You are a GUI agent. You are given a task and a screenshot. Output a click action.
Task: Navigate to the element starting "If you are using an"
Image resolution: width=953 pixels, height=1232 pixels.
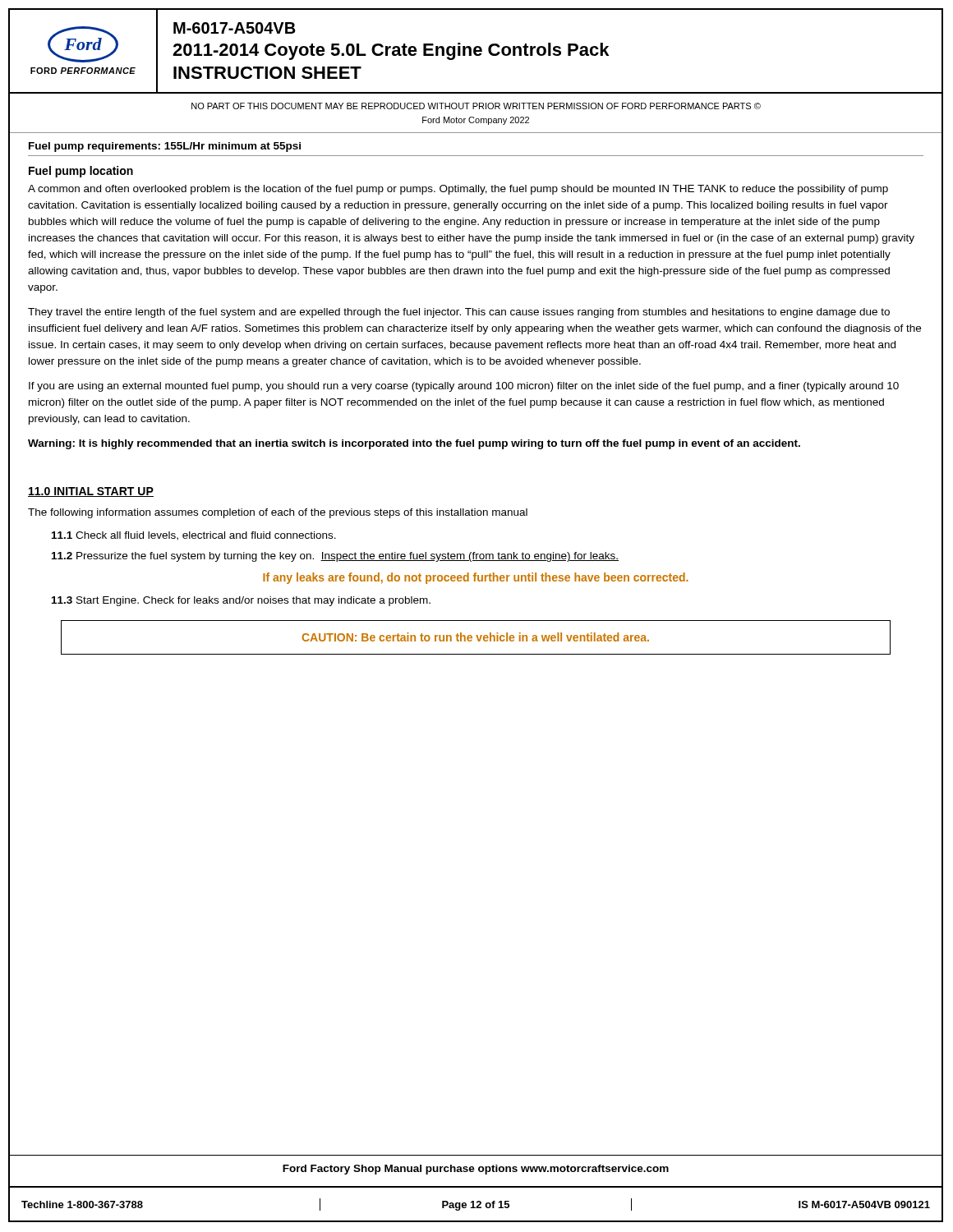pos(463,402)
